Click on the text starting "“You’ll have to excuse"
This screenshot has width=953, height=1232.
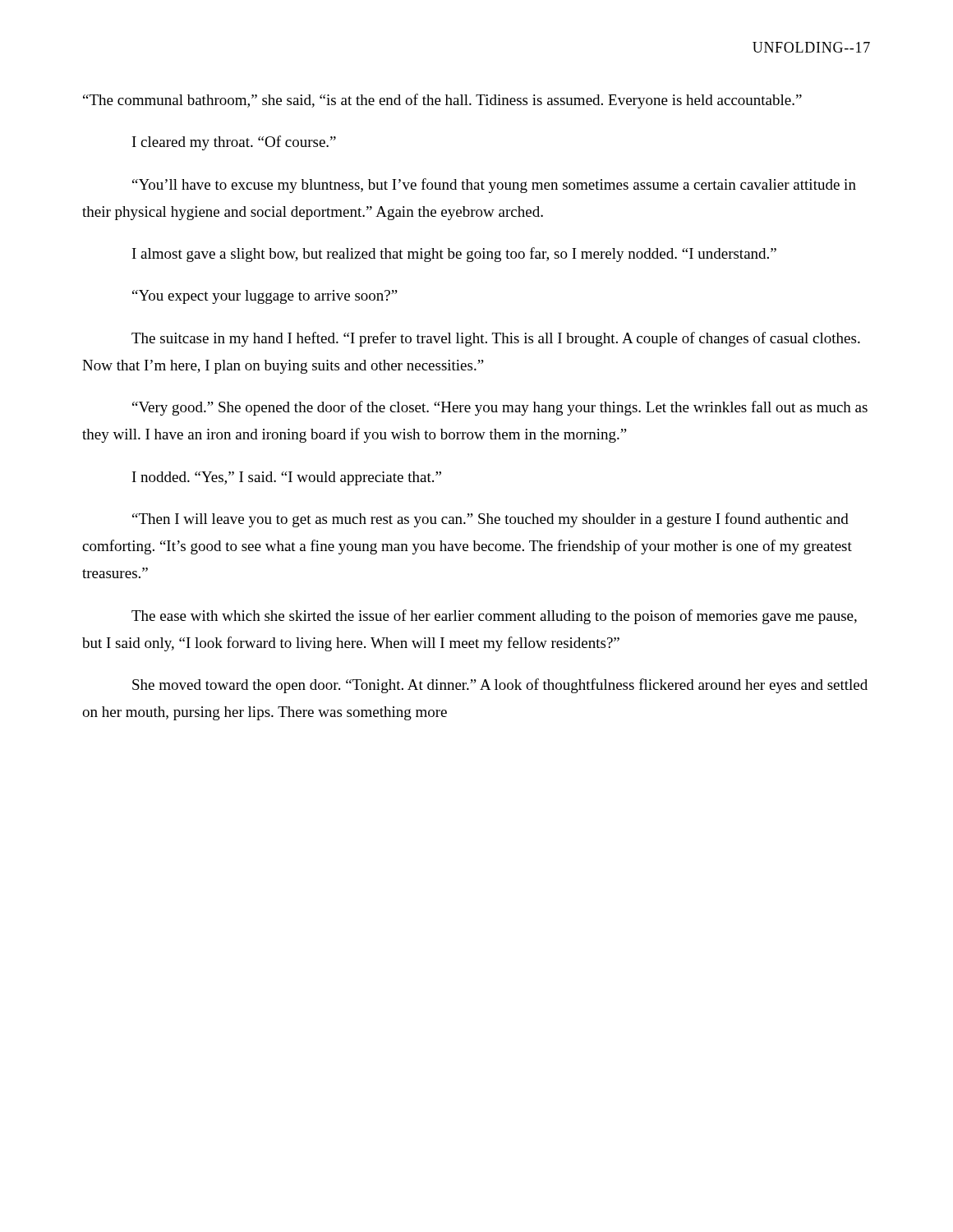[x=476, y=198]
